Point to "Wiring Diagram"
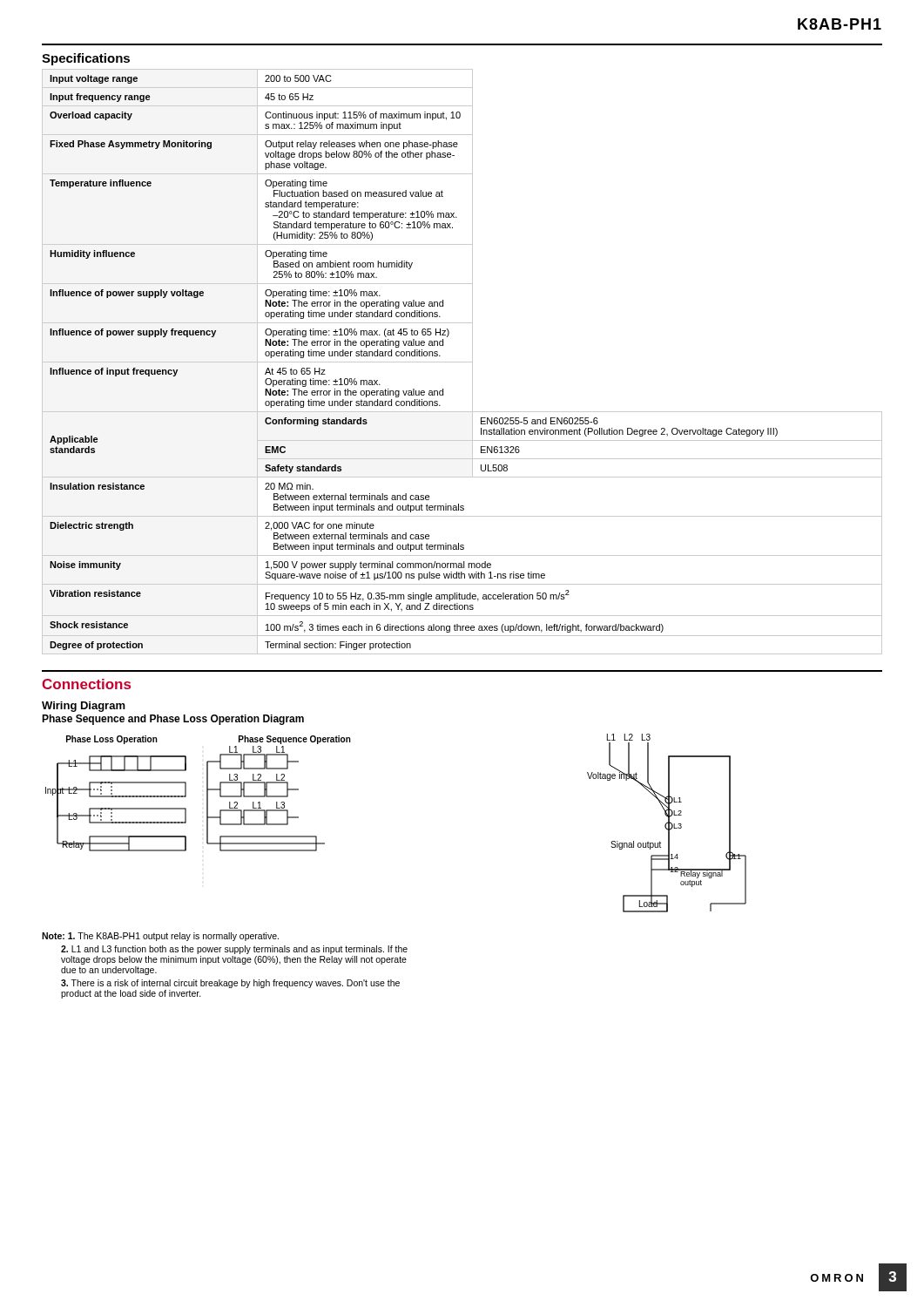The image size is (924, 1307). pyautogui.click(x=84, y=706)
